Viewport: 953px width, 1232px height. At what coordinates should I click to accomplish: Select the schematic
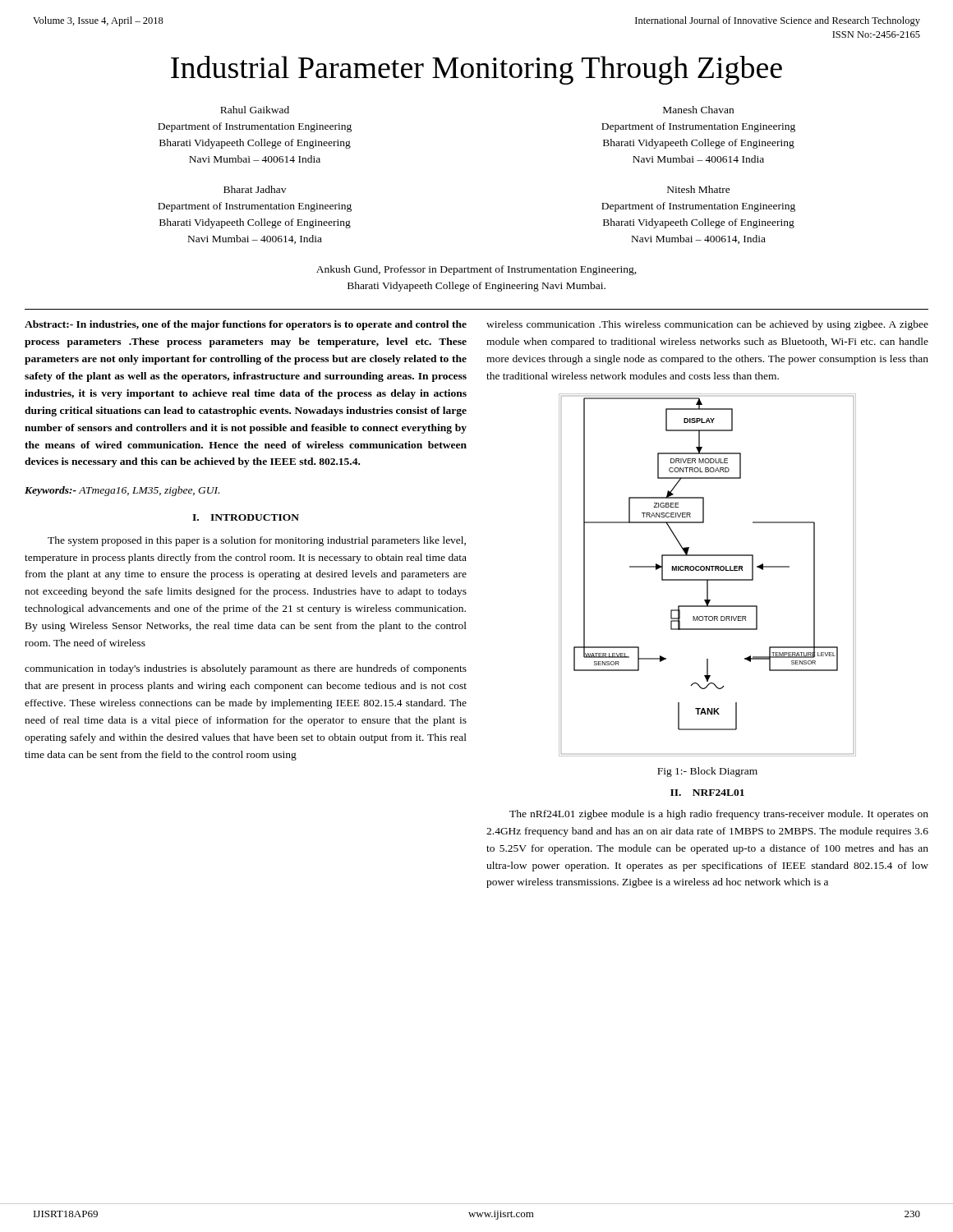click(707, 576)
